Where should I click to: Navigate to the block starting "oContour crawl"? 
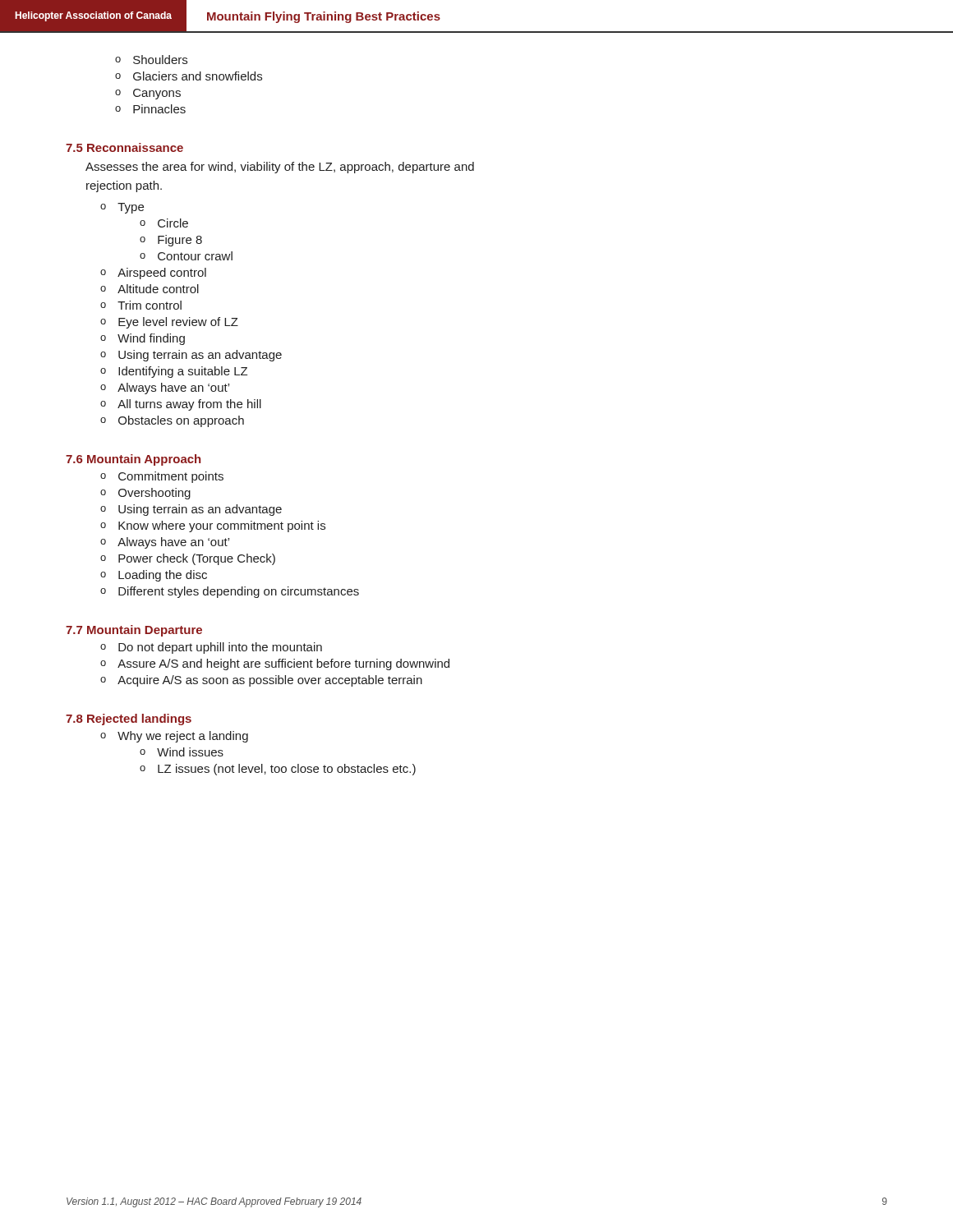click(x=186, y=256)
